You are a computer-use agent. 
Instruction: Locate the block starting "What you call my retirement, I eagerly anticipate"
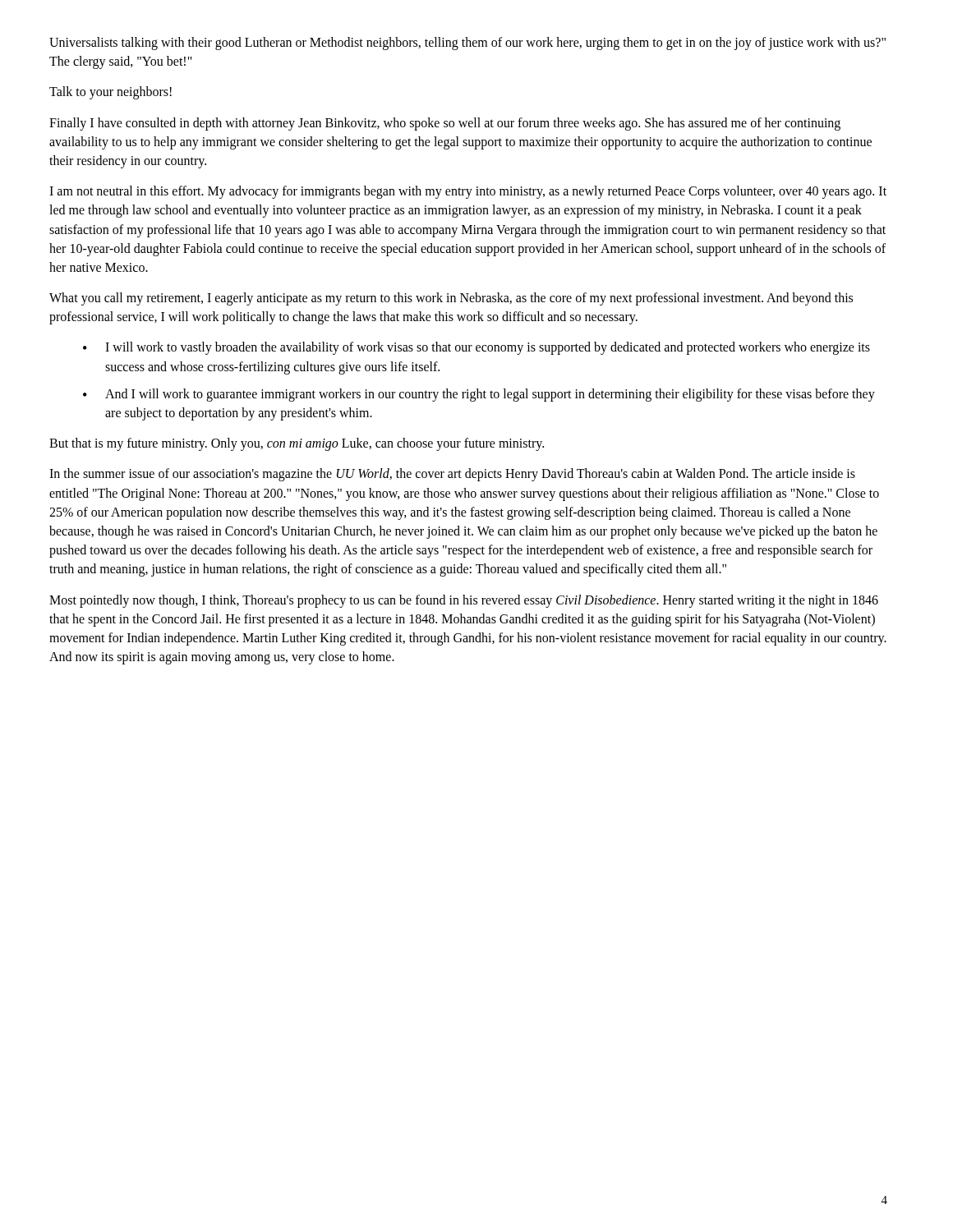pos(451,307)
